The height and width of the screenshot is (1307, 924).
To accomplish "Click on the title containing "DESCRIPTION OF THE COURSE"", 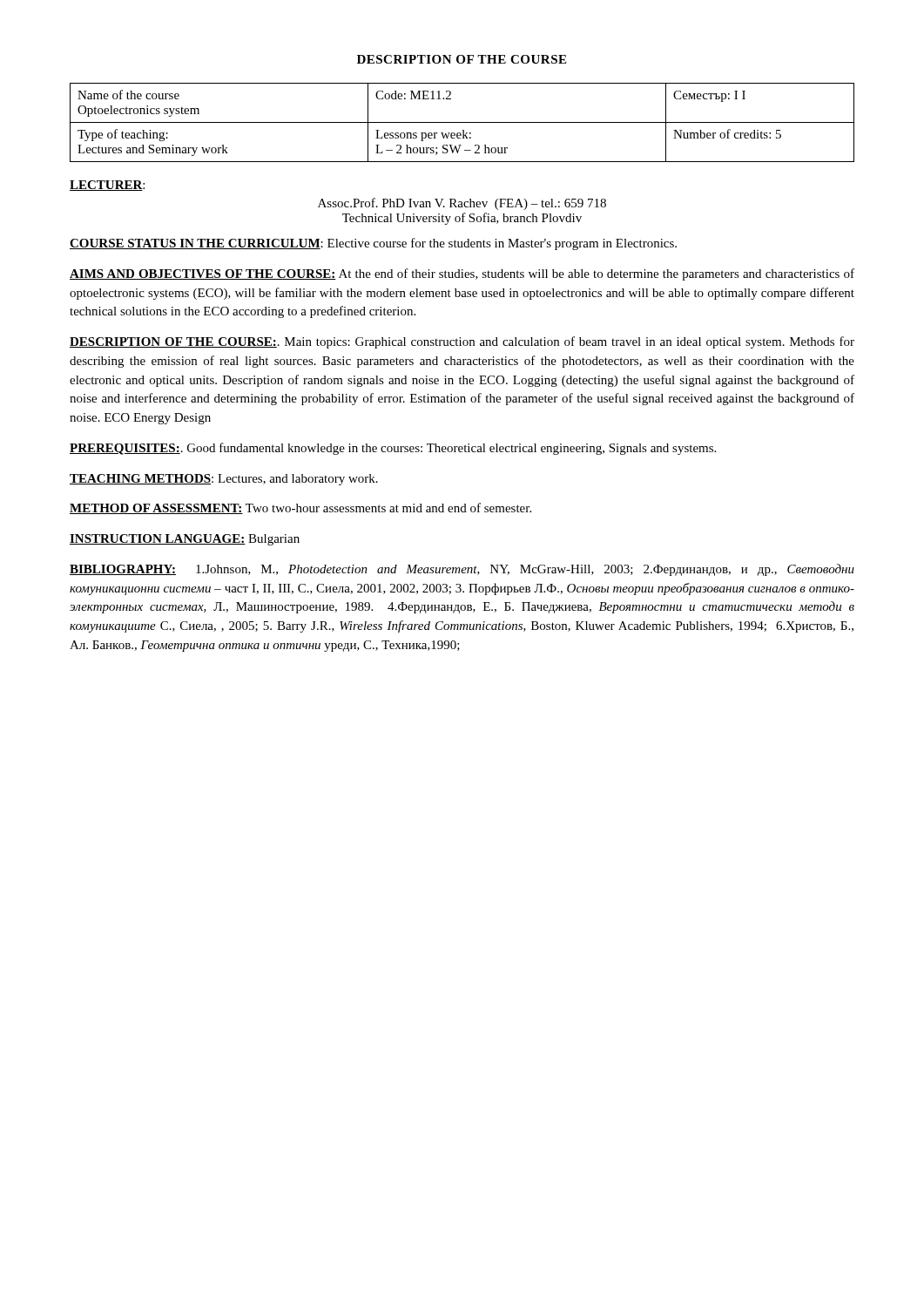I will (462, 59).
